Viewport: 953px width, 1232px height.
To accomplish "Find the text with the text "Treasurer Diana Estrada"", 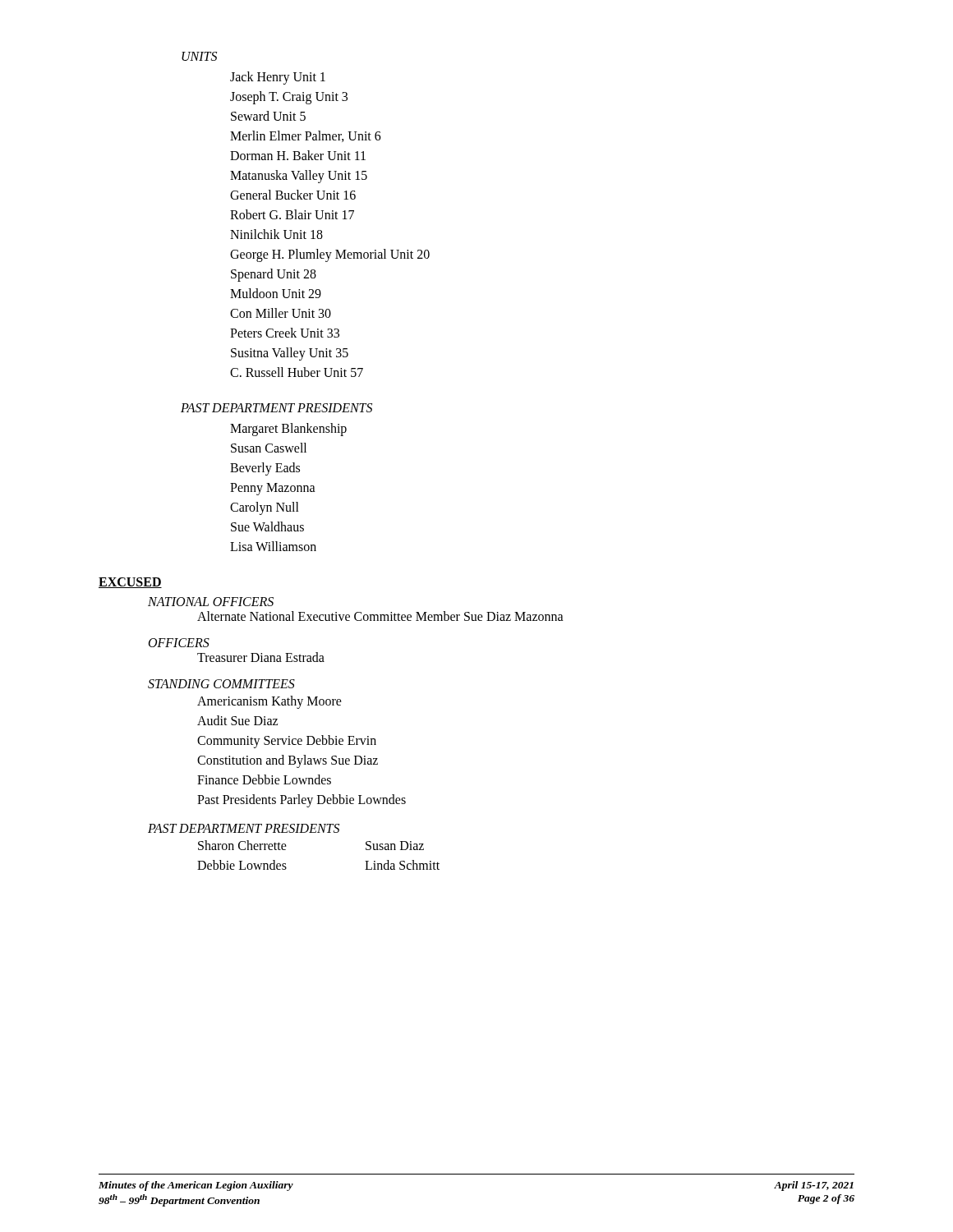I will 261,657.
